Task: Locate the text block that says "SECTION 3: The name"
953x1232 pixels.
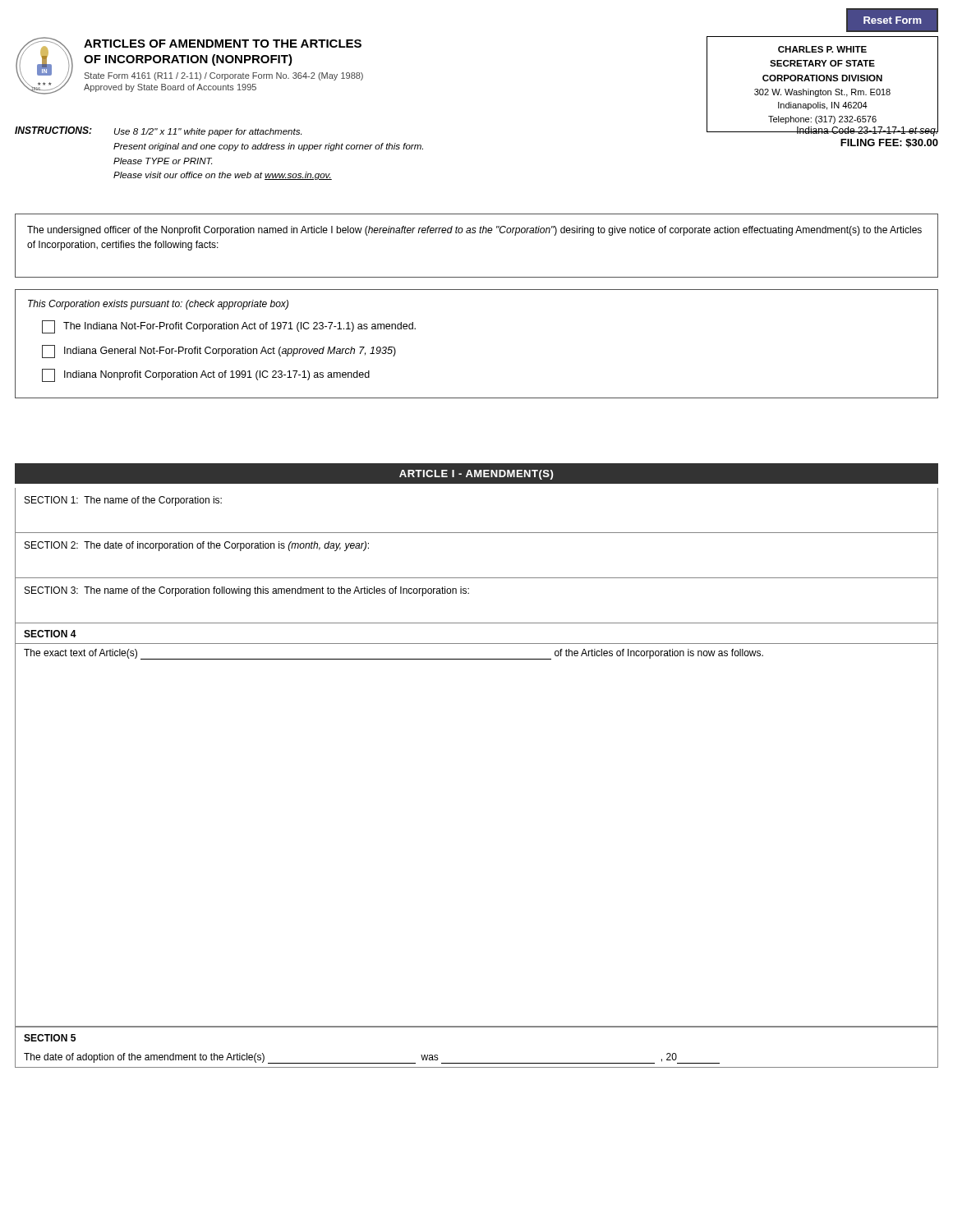Action: click(x=247, y=591)
